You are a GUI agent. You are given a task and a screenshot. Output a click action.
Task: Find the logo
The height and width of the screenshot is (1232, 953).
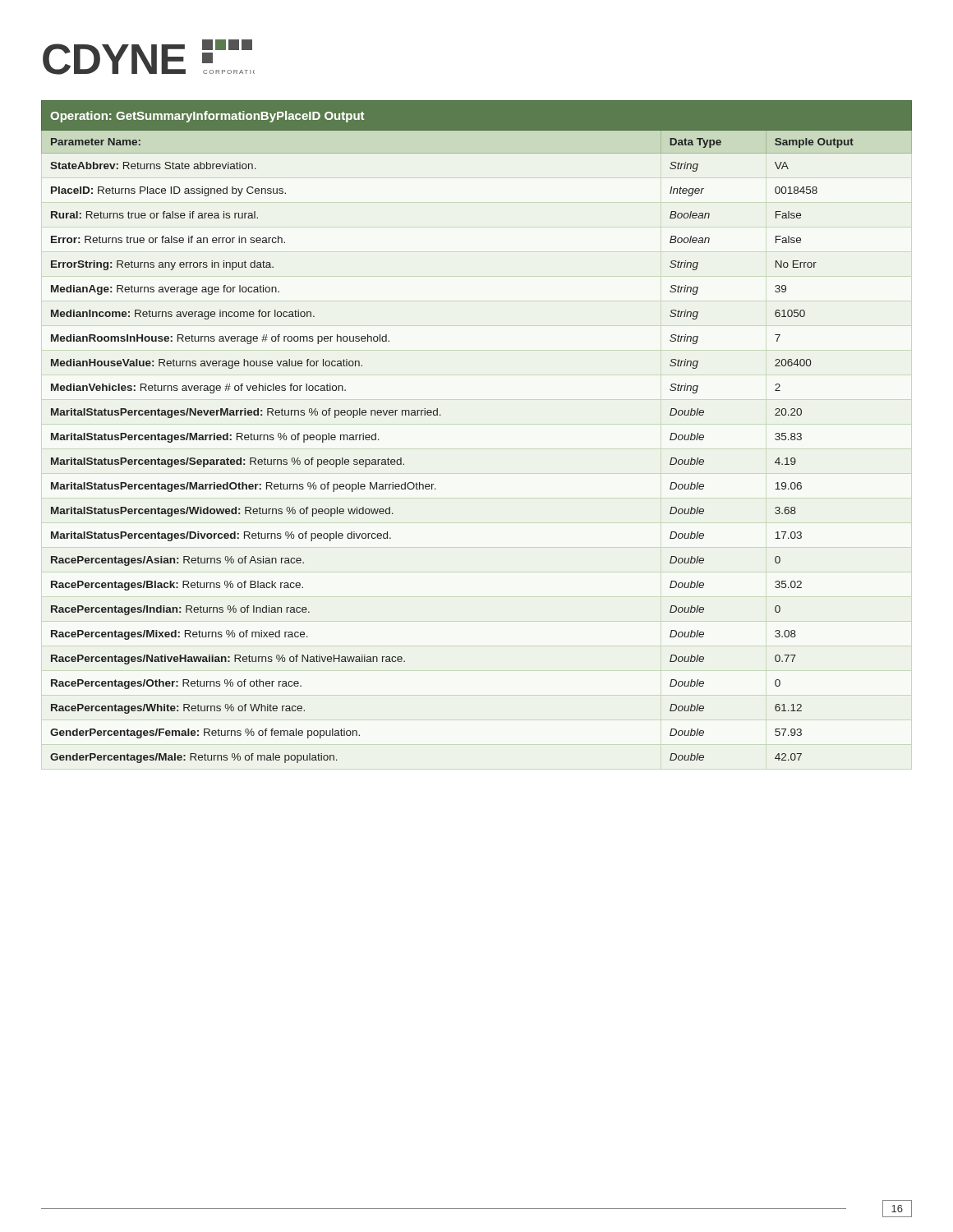tap(476, 58)
